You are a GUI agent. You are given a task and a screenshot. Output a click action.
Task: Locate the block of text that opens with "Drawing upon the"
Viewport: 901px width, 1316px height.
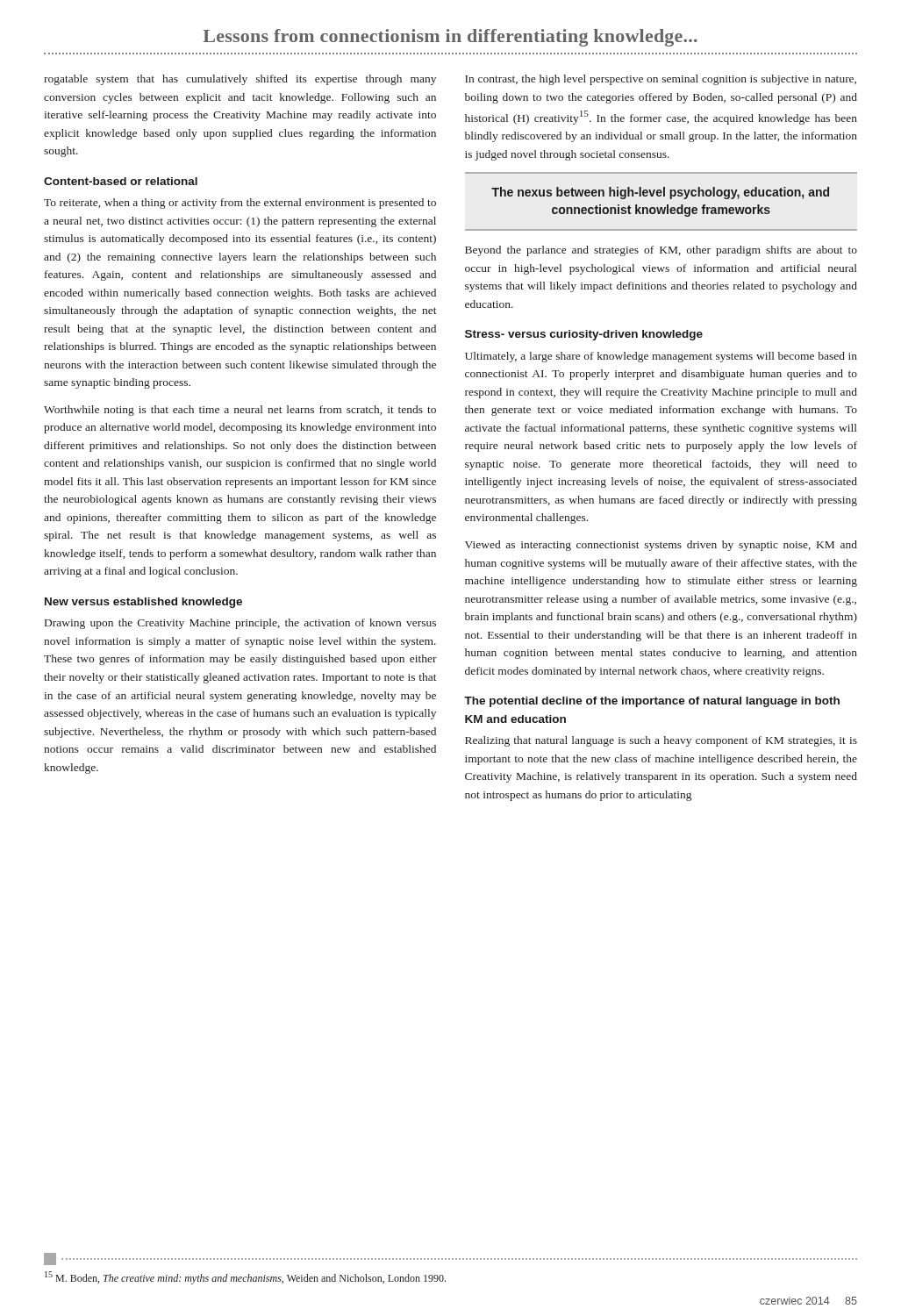click(240, 696)
